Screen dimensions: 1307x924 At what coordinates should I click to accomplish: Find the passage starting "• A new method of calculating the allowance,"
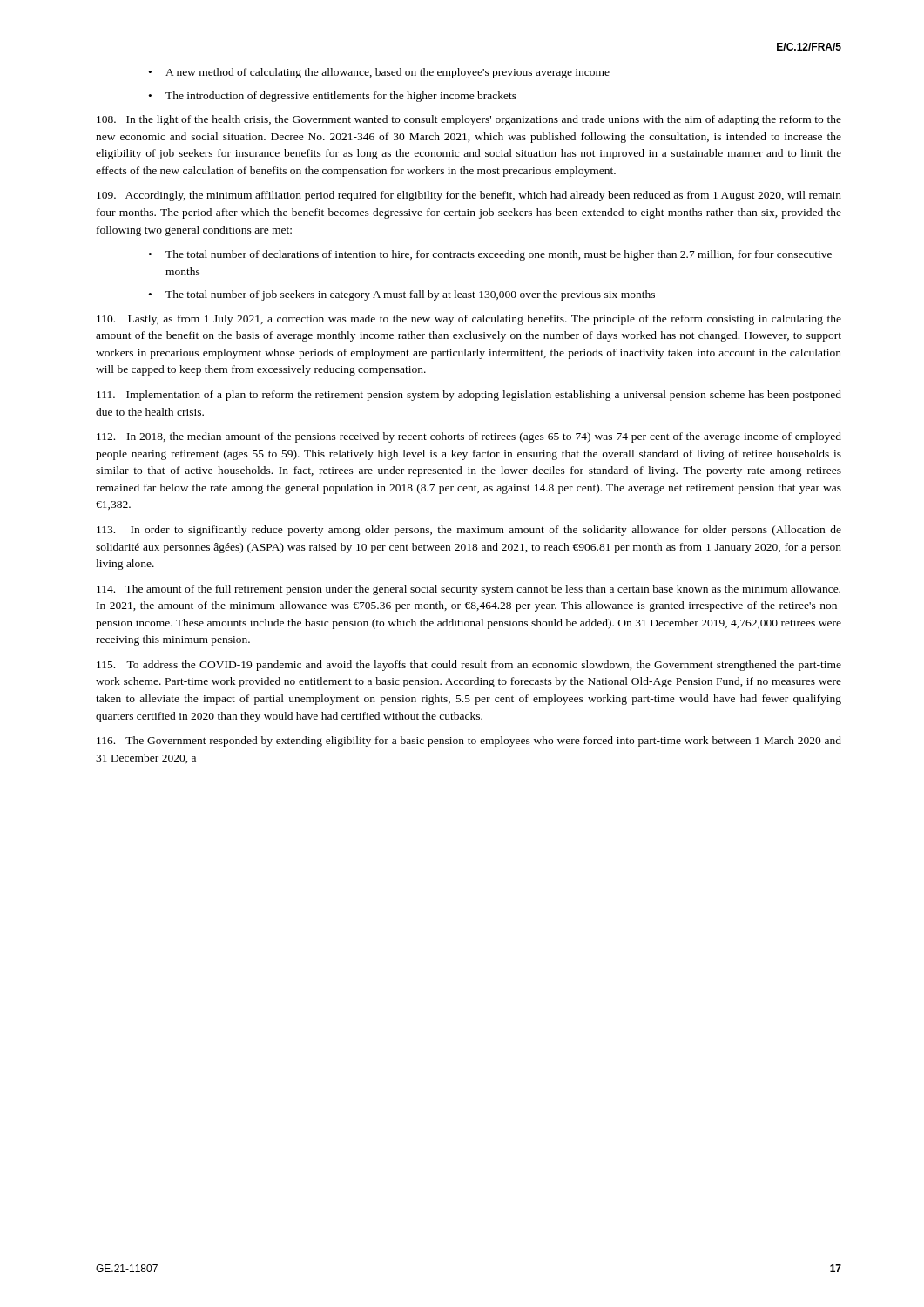click(x=495, y=72)
